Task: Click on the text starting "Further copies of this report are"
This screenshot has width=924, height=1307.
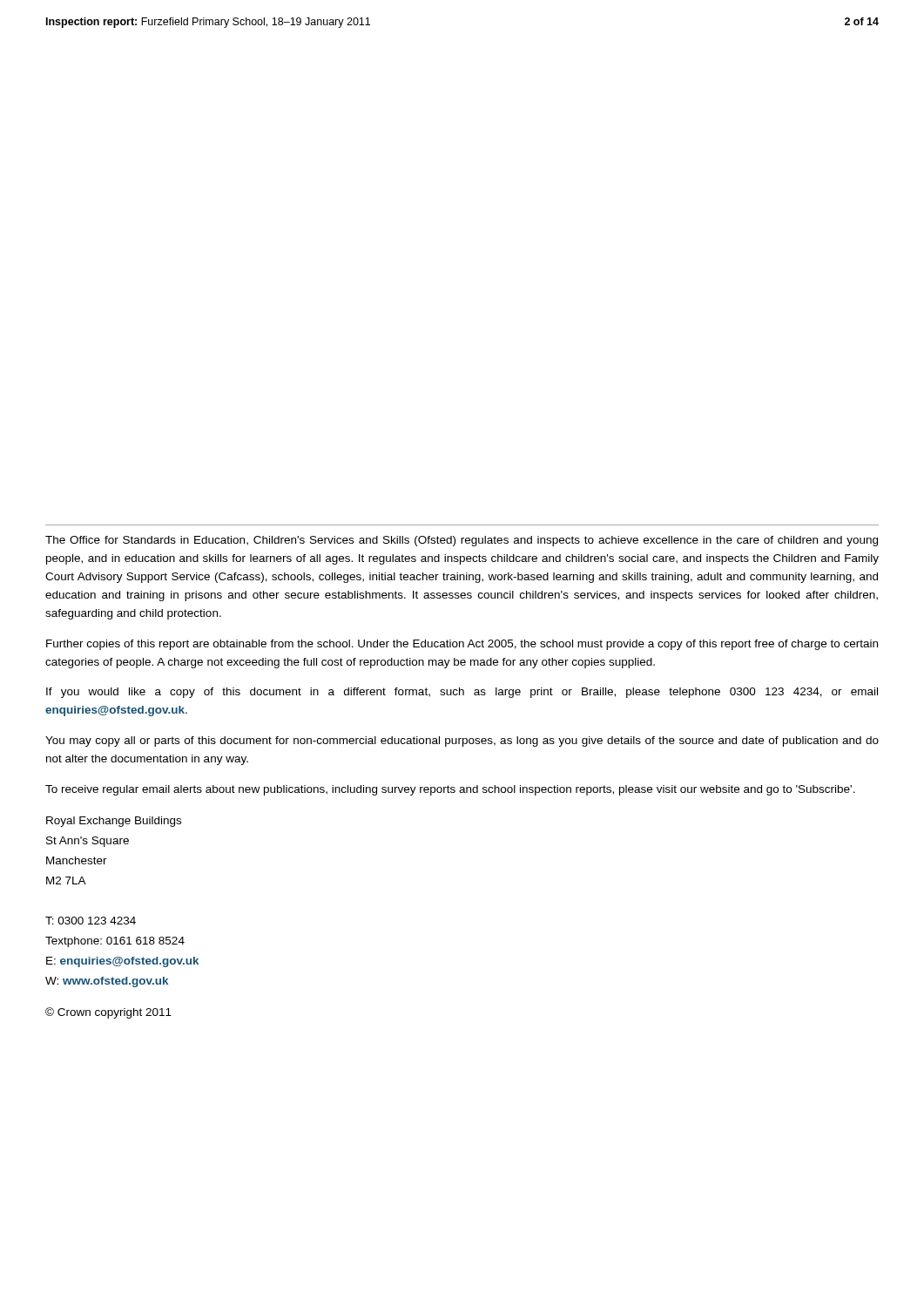Action: [462, 652]
